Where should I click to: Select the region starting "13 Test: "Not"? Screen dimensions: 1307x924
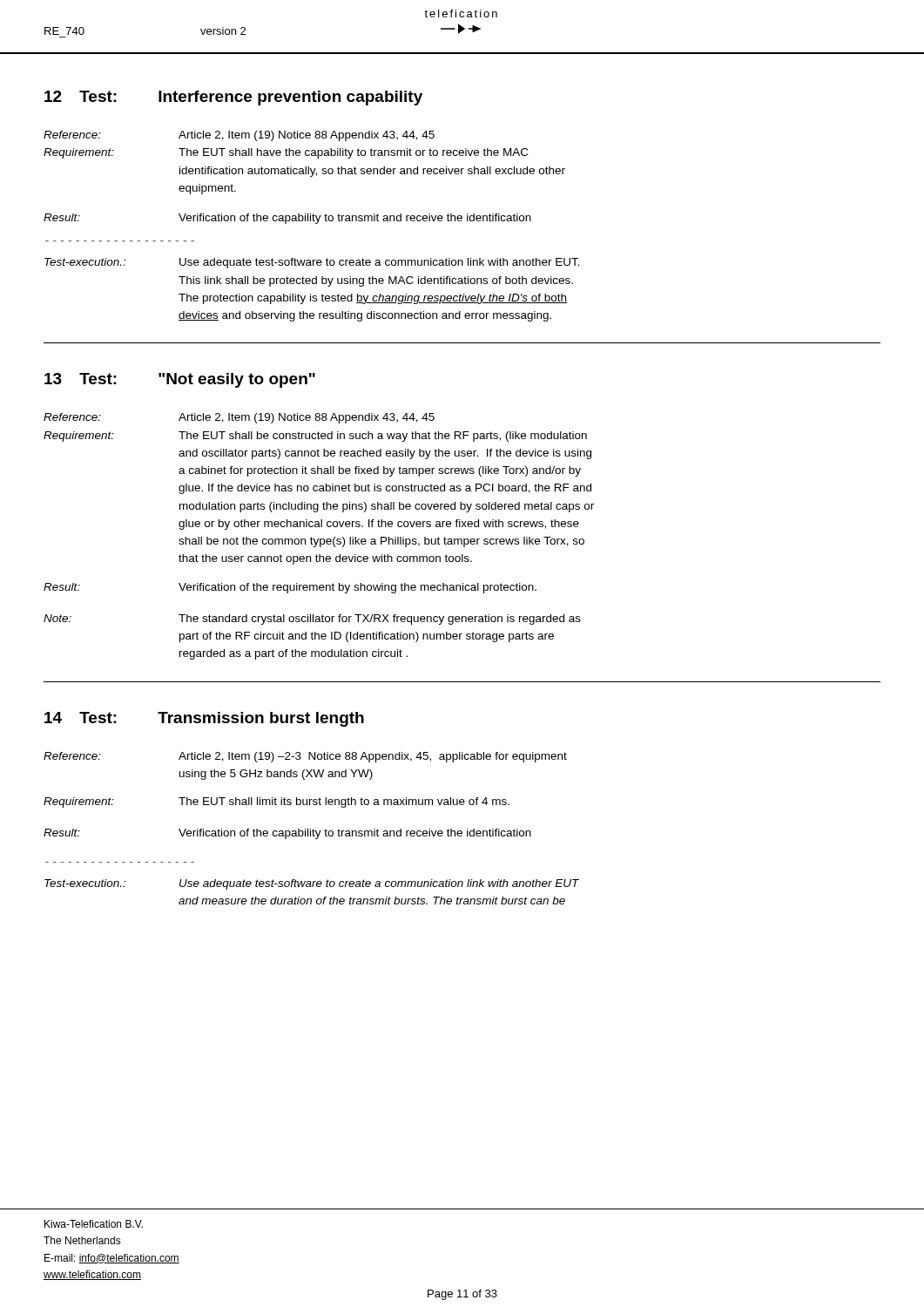180,380
